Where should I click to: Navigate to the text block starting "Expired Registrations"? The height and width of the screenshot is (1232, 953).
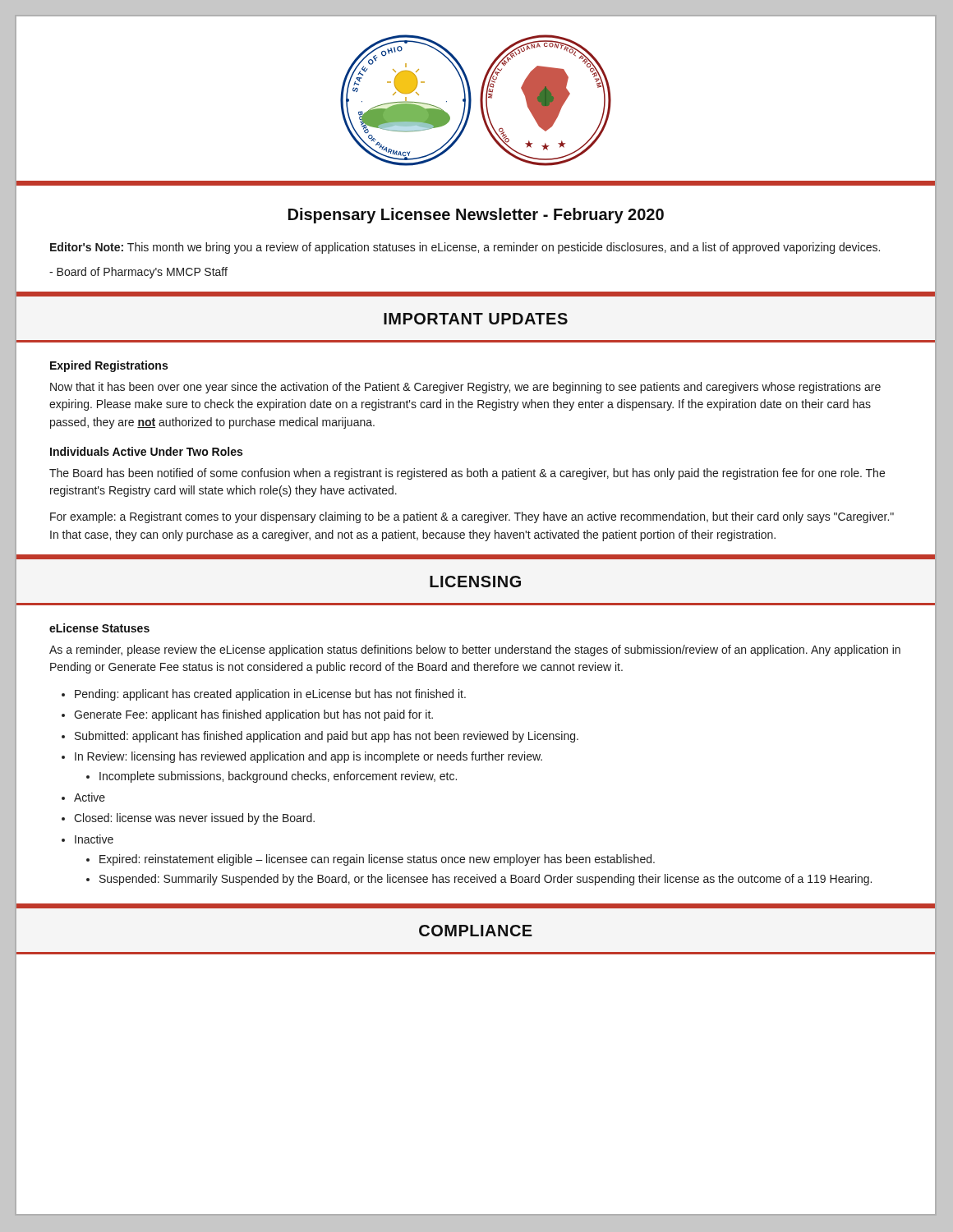(109, 365)
